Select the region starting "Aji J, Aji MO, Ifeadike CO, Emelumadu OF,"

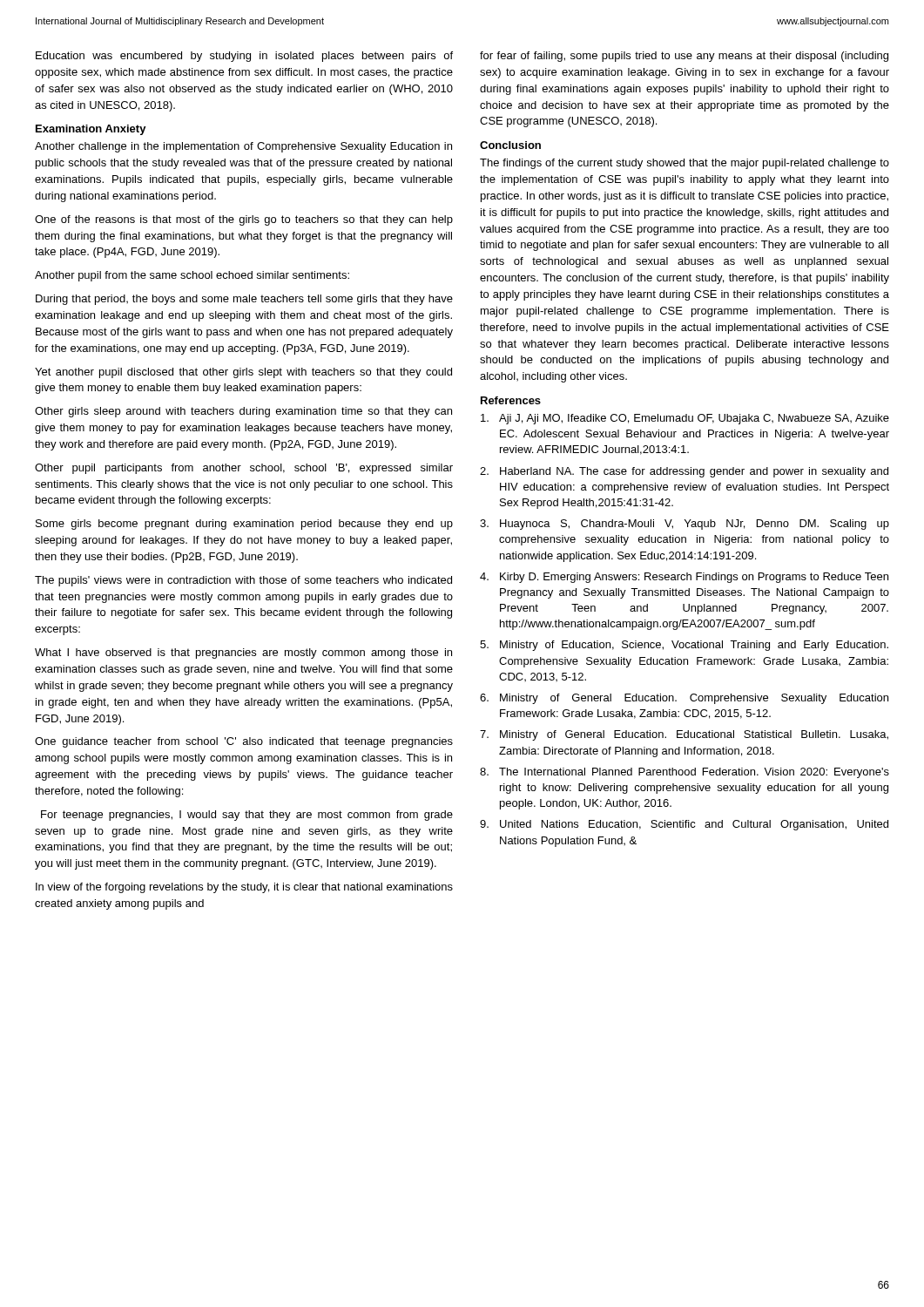point(684,434)
